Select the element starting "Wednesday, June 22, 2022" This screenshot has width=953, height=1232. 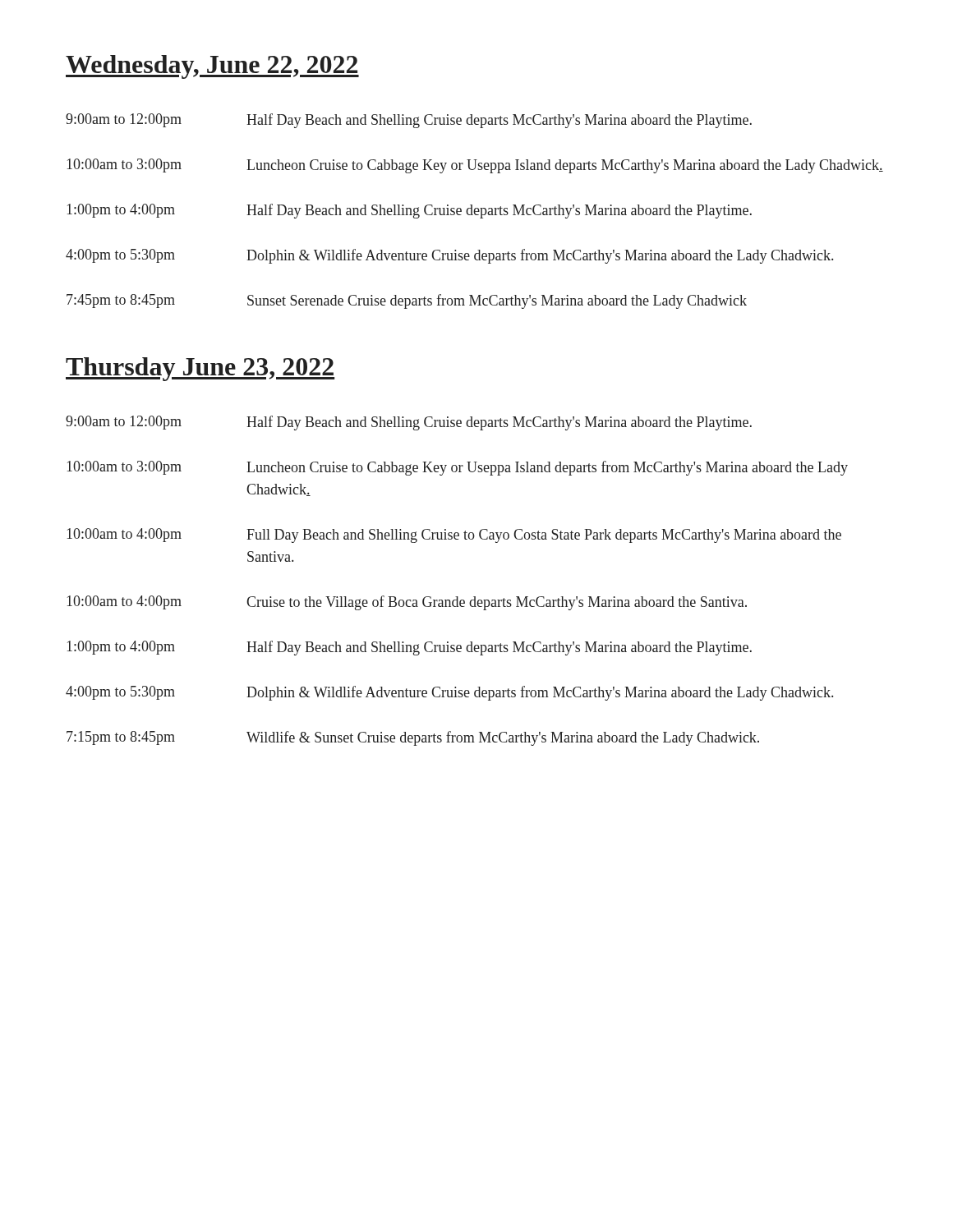click(x=212, y=64)
